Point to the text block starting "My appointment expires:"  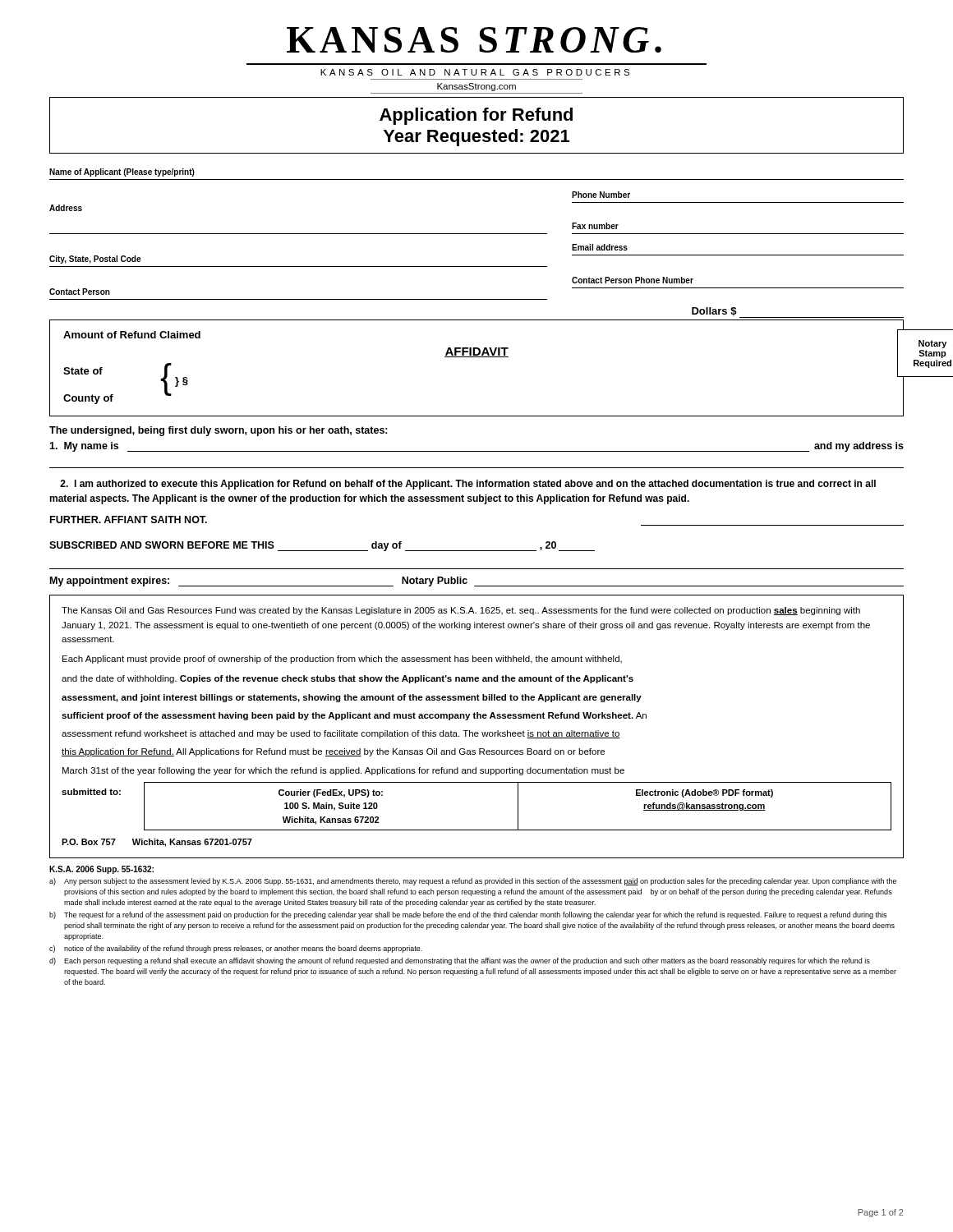476,581
